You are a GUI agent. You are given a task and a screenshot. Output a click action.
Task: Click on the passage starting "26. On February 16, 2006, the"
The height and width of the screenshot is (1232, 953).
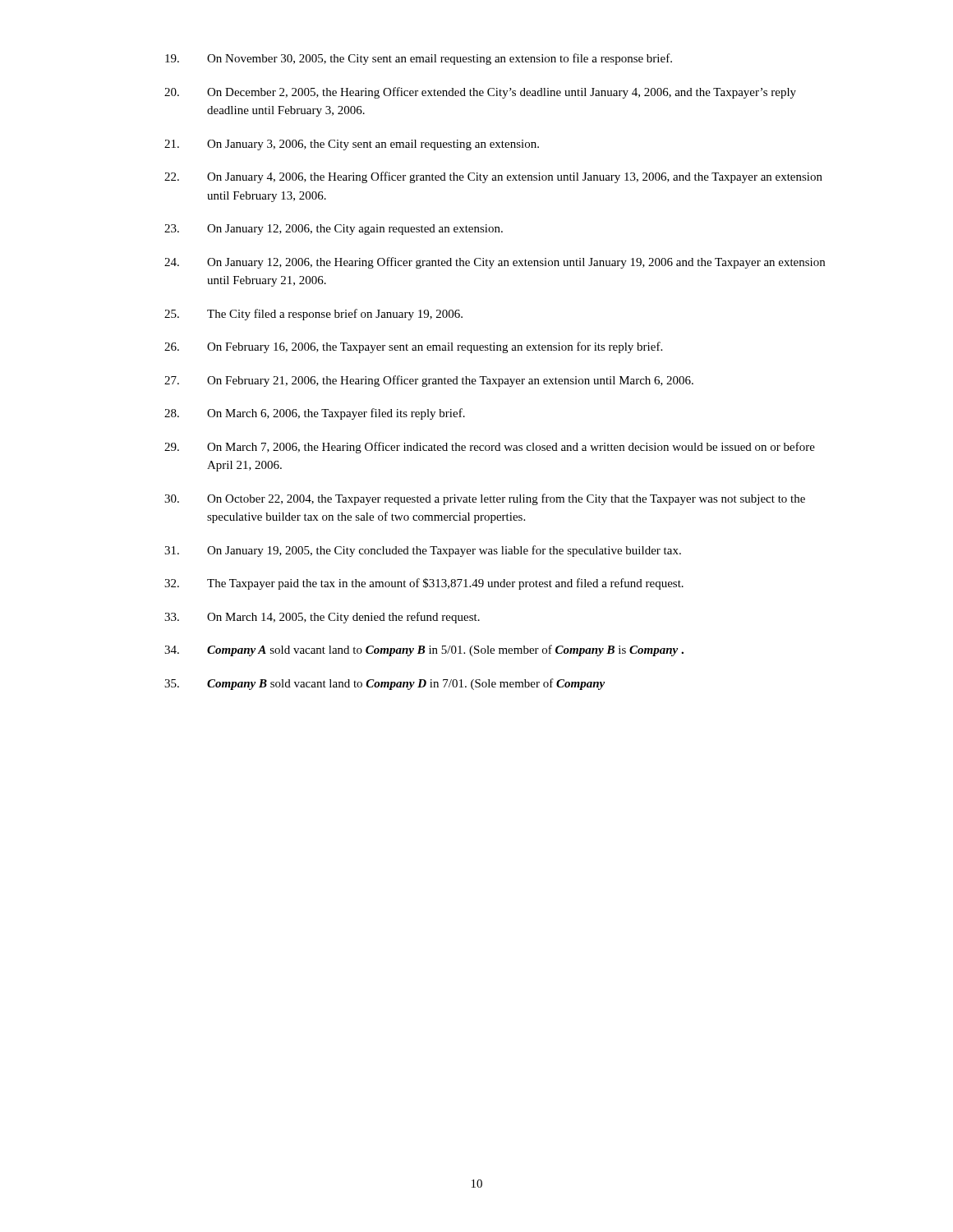click(x=499, y=347)
